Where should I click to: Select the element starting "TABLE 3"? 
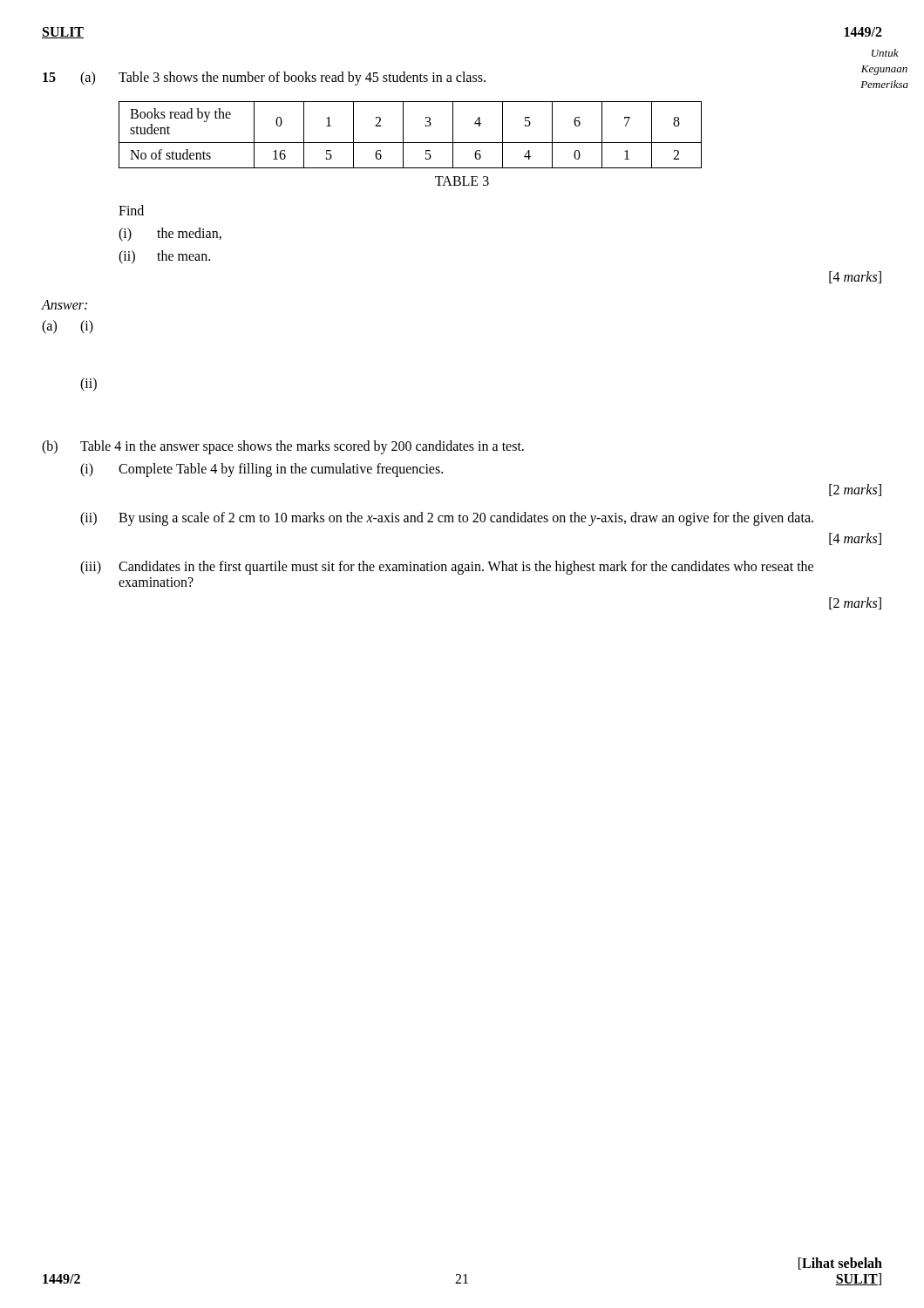462,181
